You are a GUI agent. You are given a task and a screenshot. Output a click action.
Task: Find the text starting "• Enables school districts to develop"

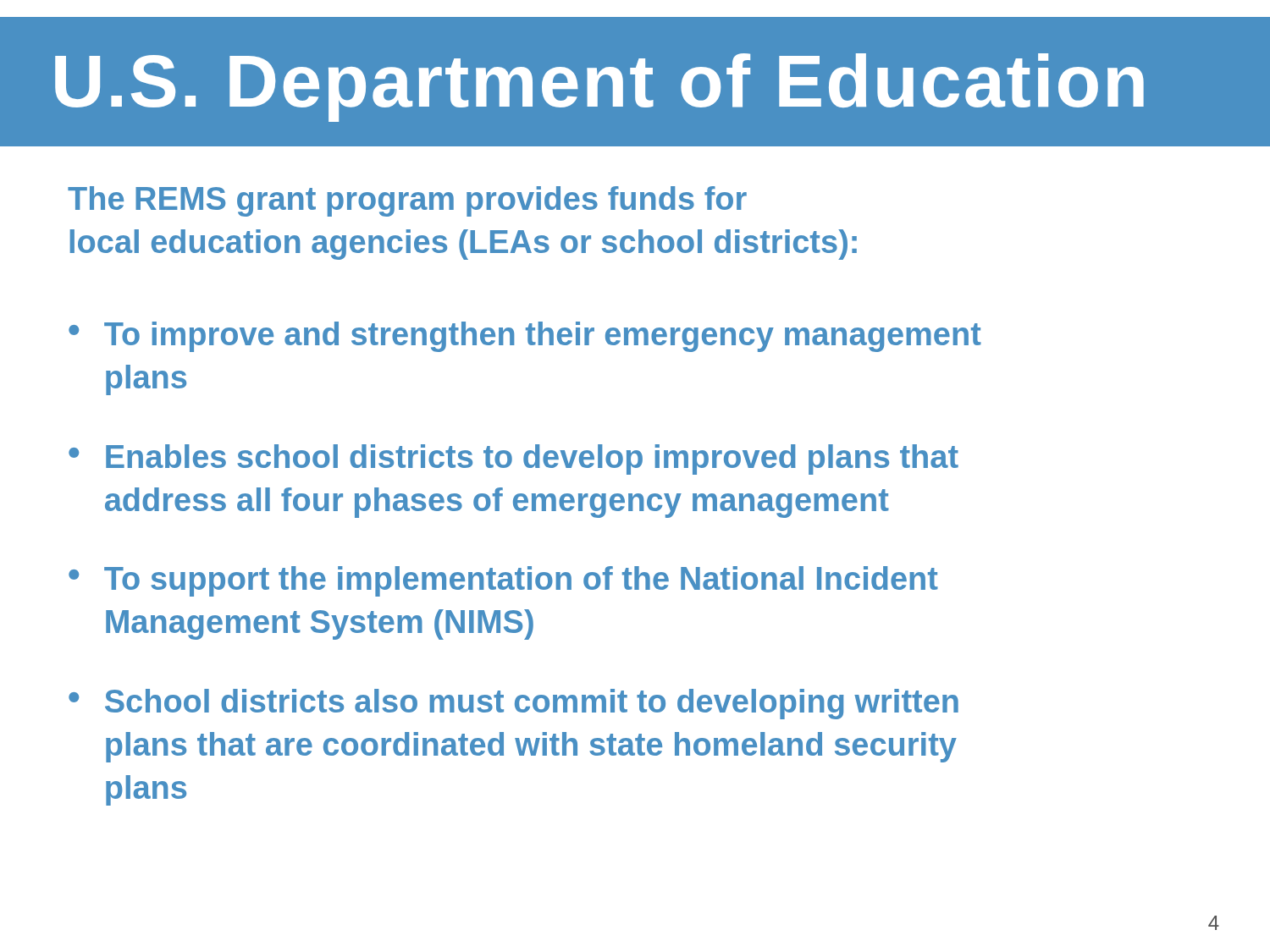[x=513, y=479]
